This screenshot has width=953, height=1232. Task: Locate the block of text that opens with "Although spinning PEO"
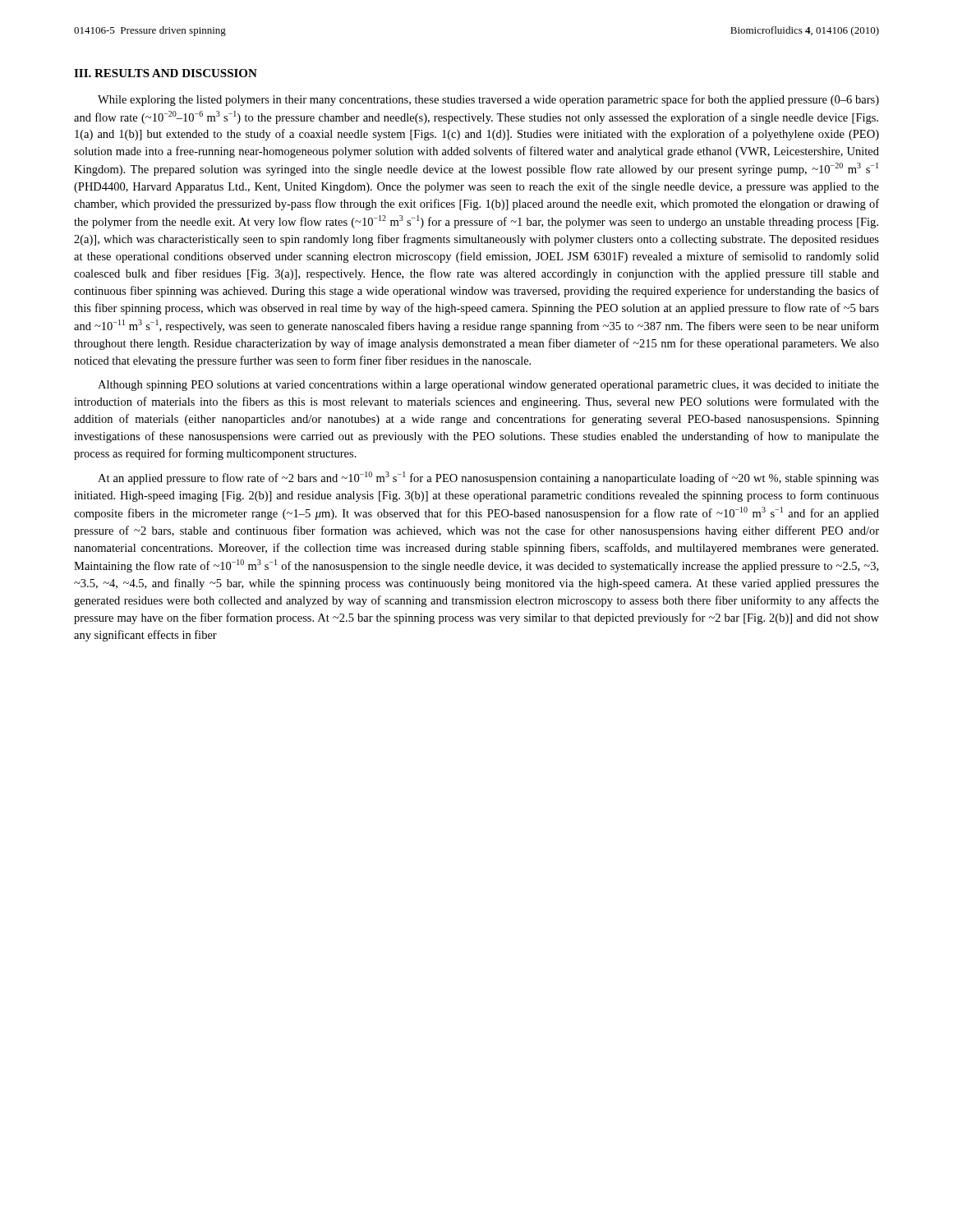(x=476, y=419)
